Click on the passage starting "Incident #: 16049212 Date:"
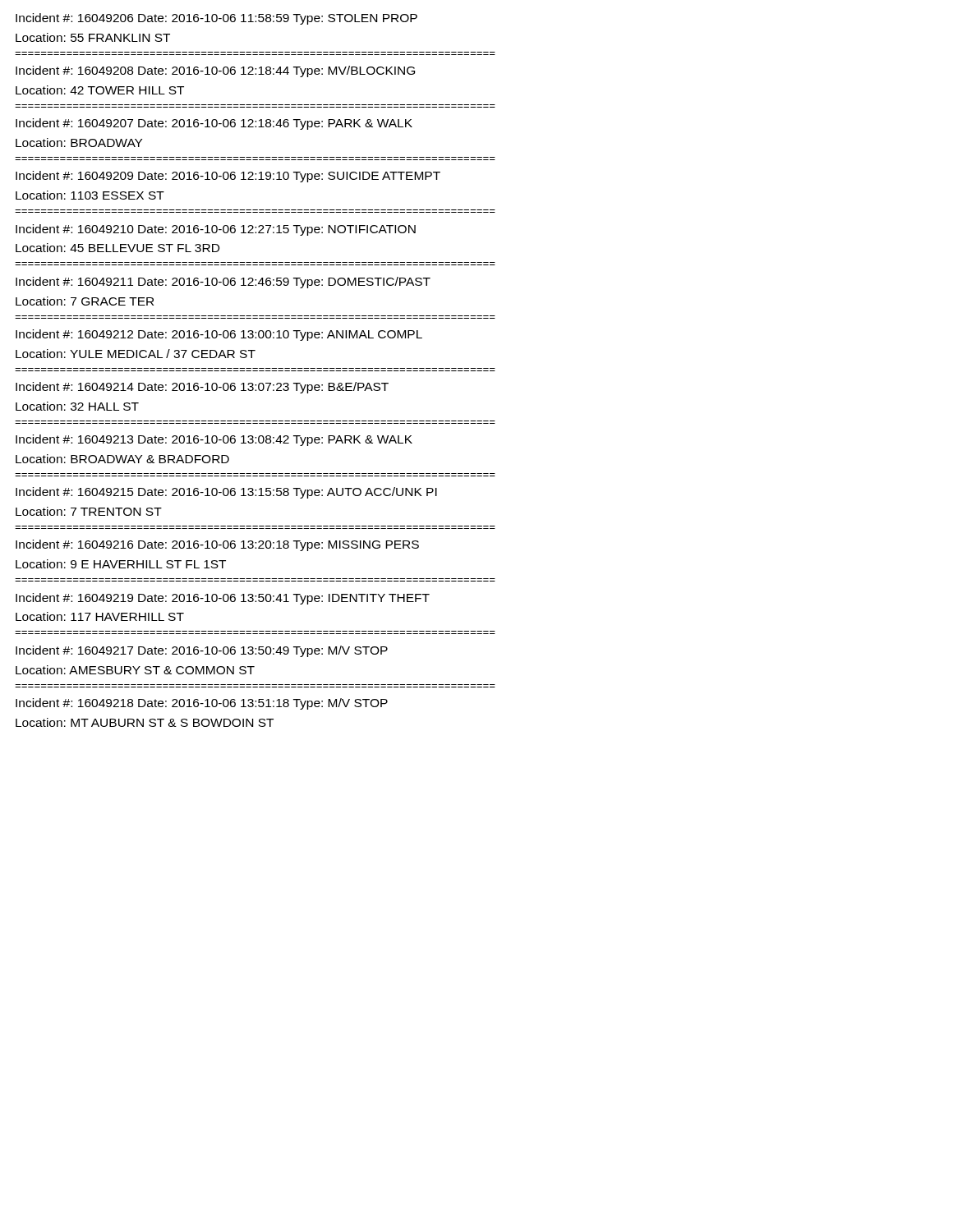This screenshot has width=953, height=1232. pos(219,335)
